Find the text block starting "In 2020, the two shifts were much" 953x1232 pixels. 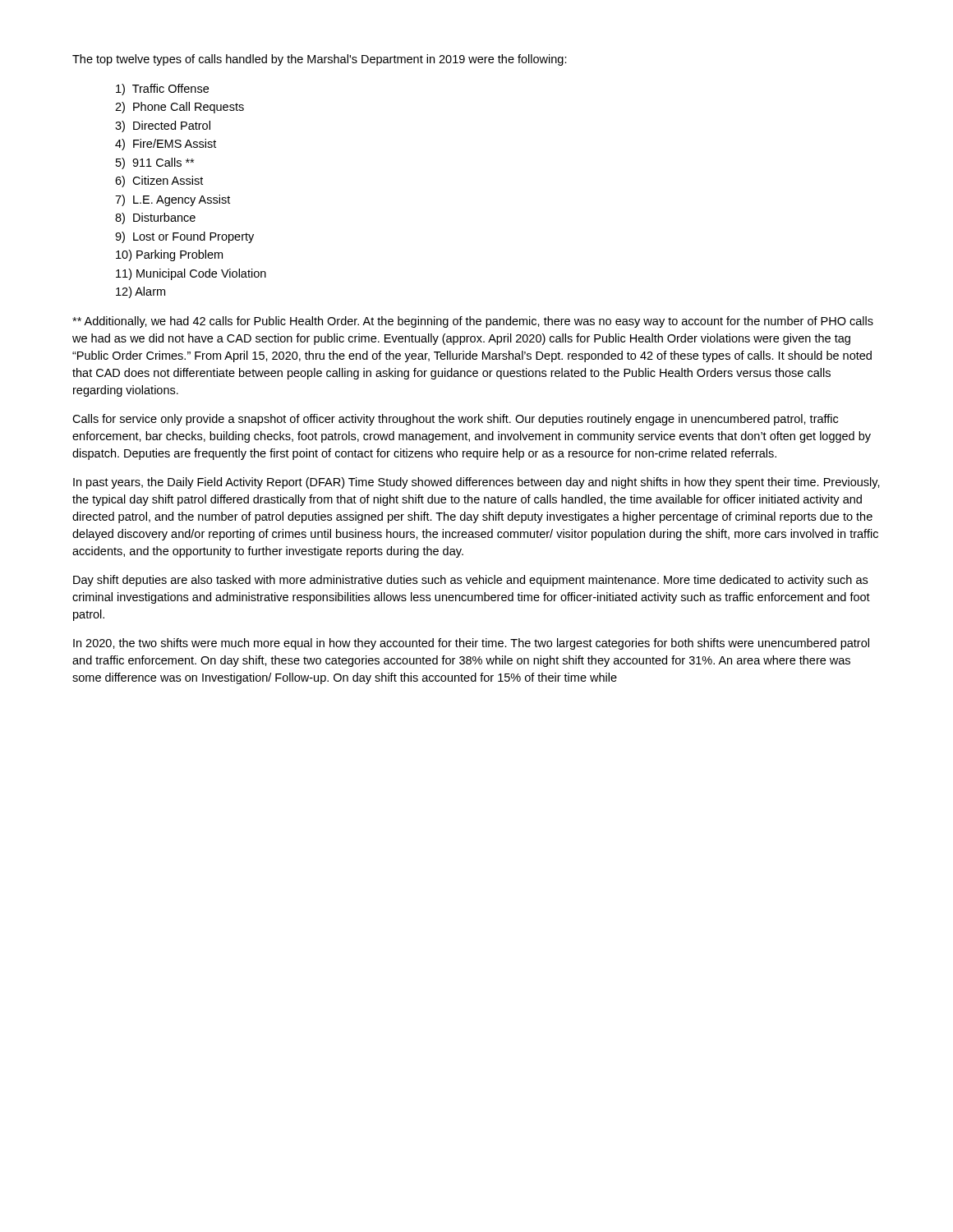471,660
